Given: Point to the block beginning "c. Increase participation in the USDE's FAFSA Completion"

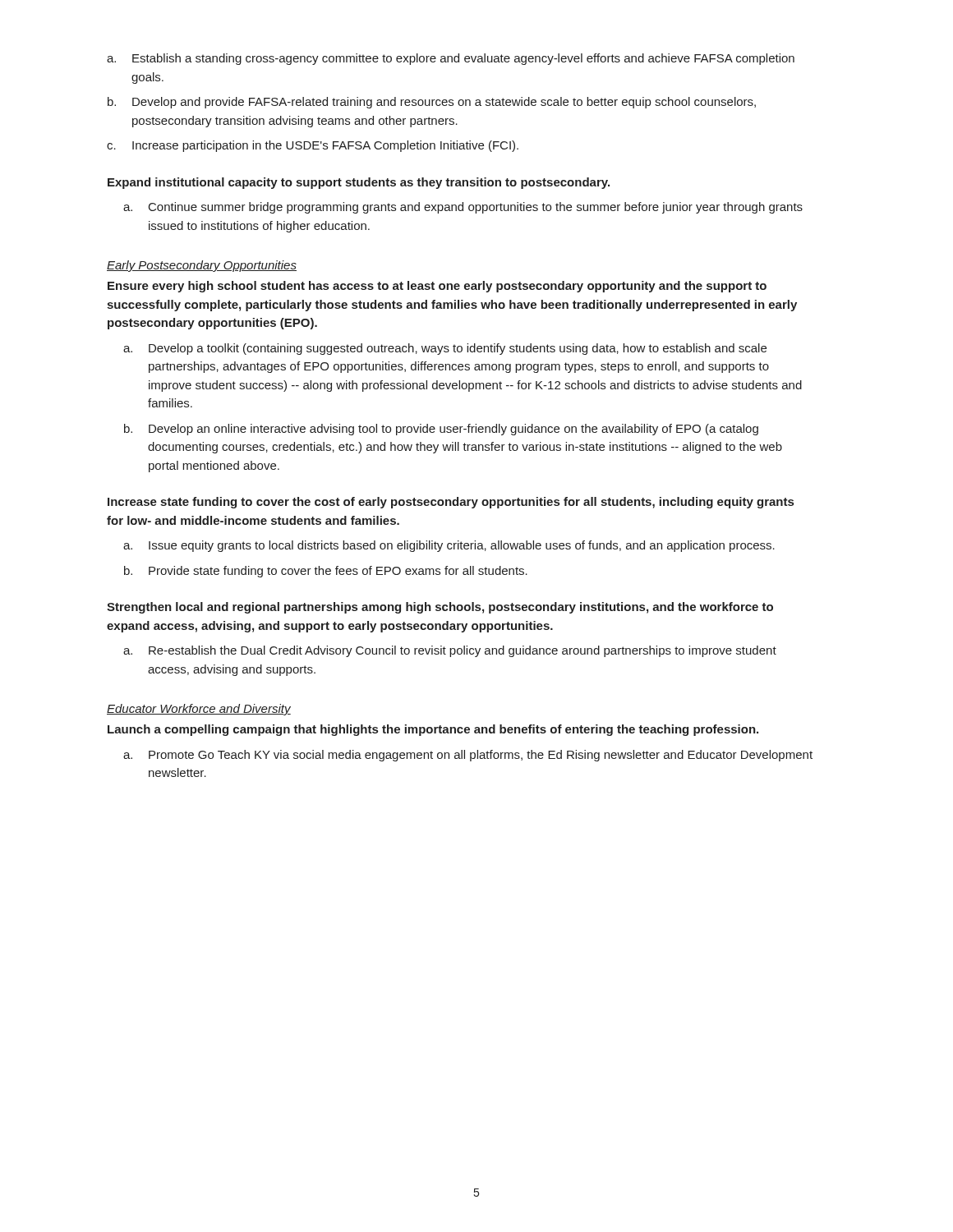Looking at the screenshot, I should 460,146.
